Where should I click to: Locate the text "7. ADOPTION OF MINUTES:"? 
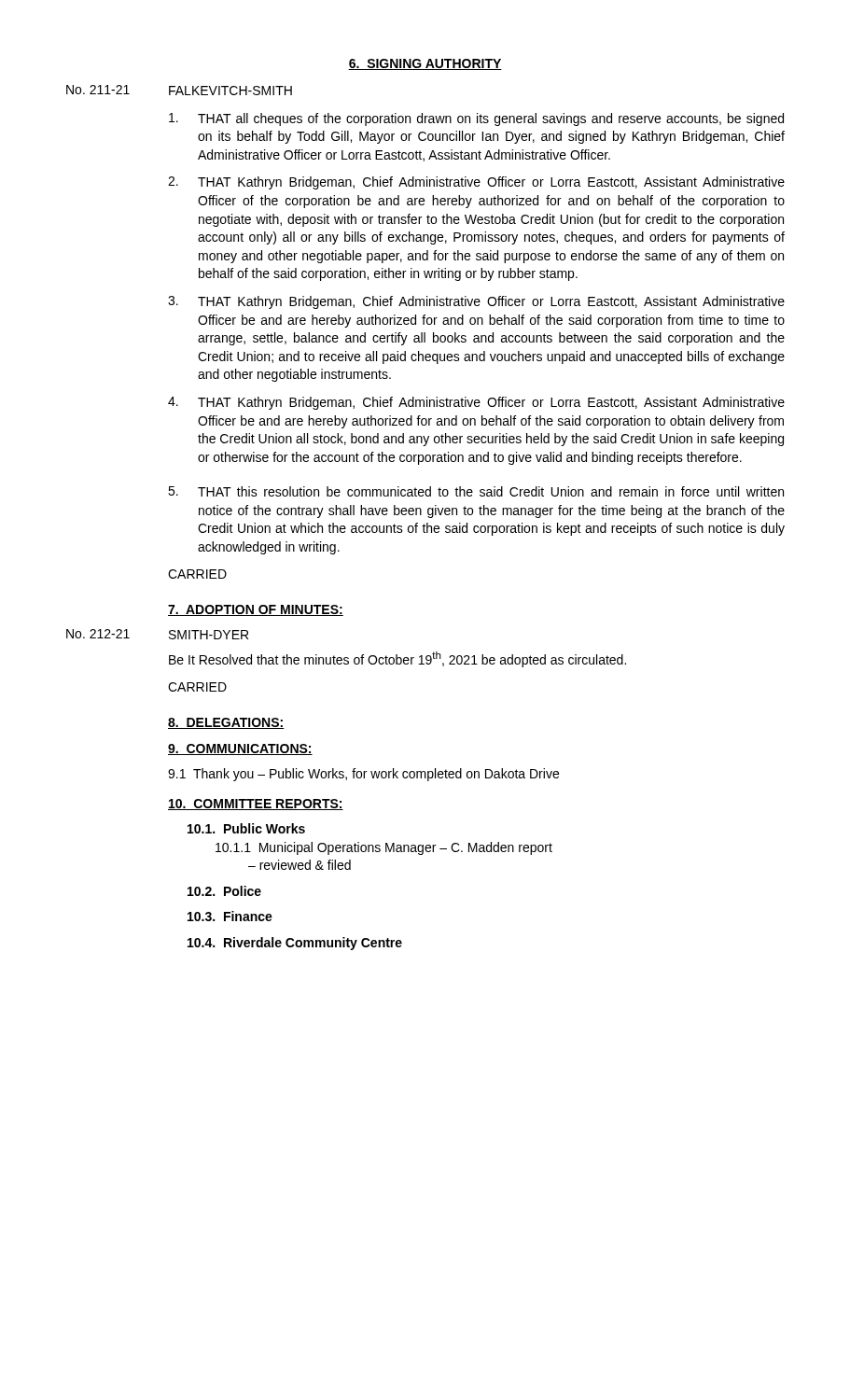[x=256, y=609]
